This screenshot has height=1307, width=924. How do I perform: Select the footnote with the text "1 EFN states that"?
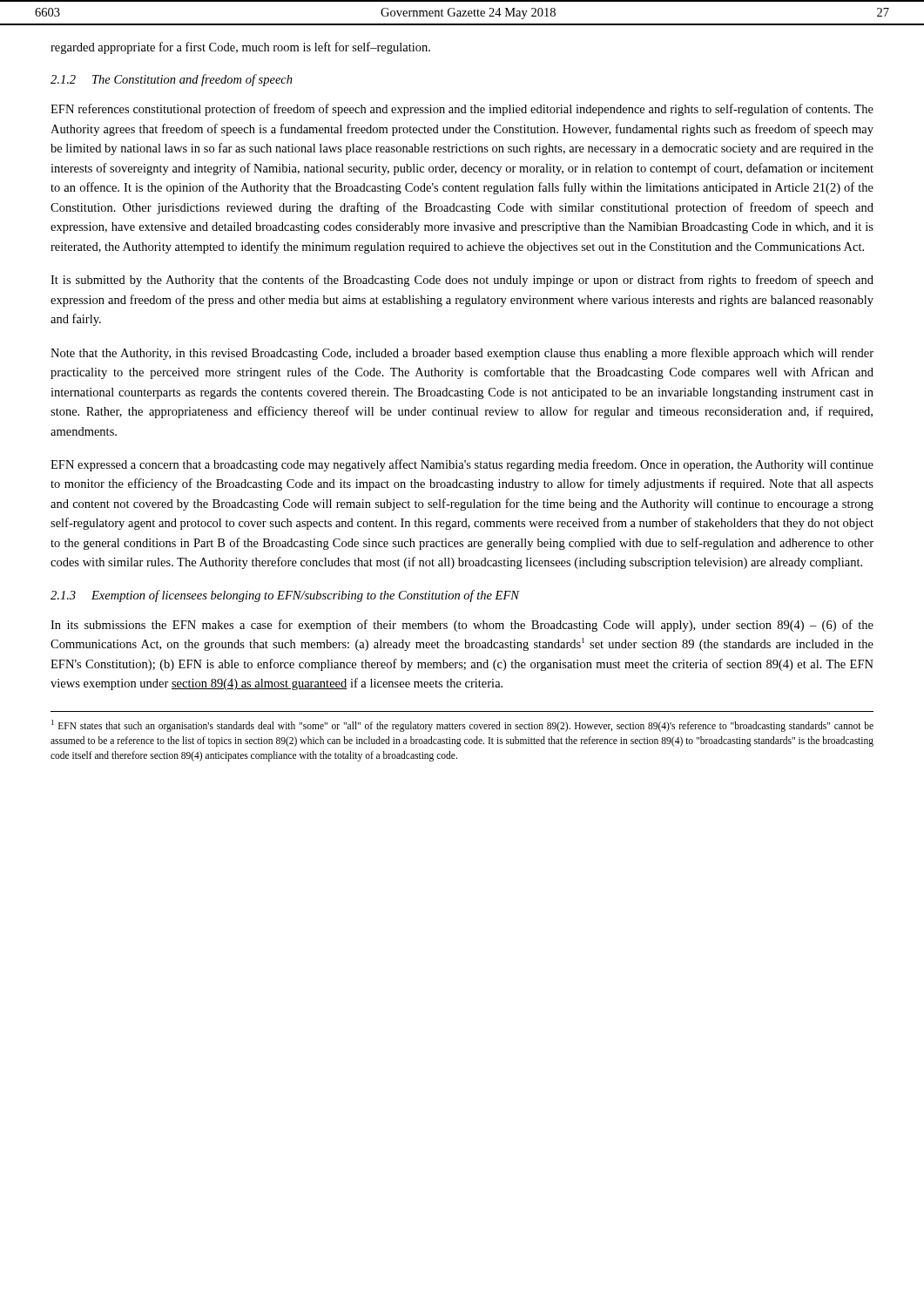pyautogui.click(x=462, y=740)
